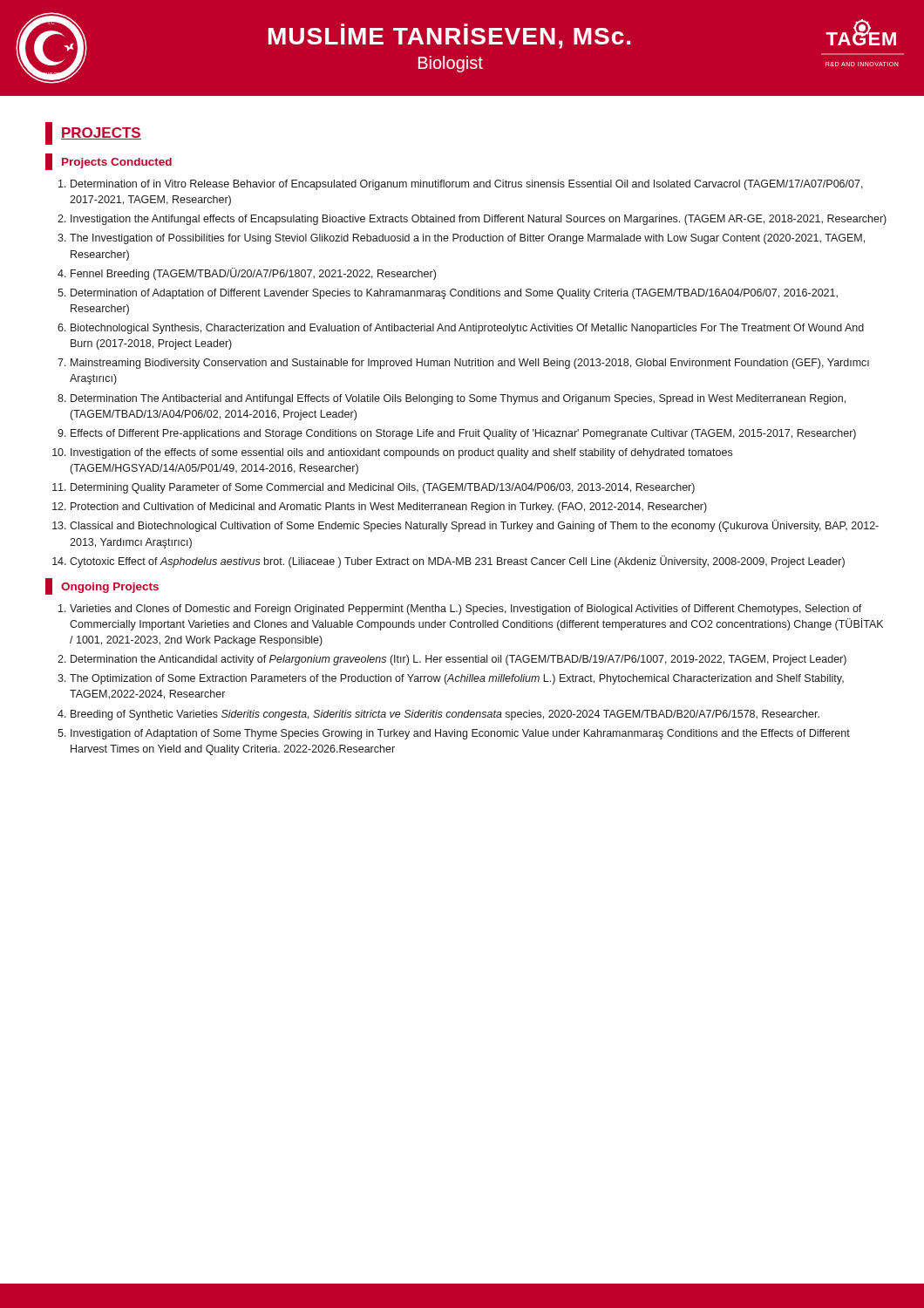Select the element starting "Determination the Anticandidal activity of Pelargonium"
The width and height of the screenshot is (924, 1308).
click(x=479, y=659)
